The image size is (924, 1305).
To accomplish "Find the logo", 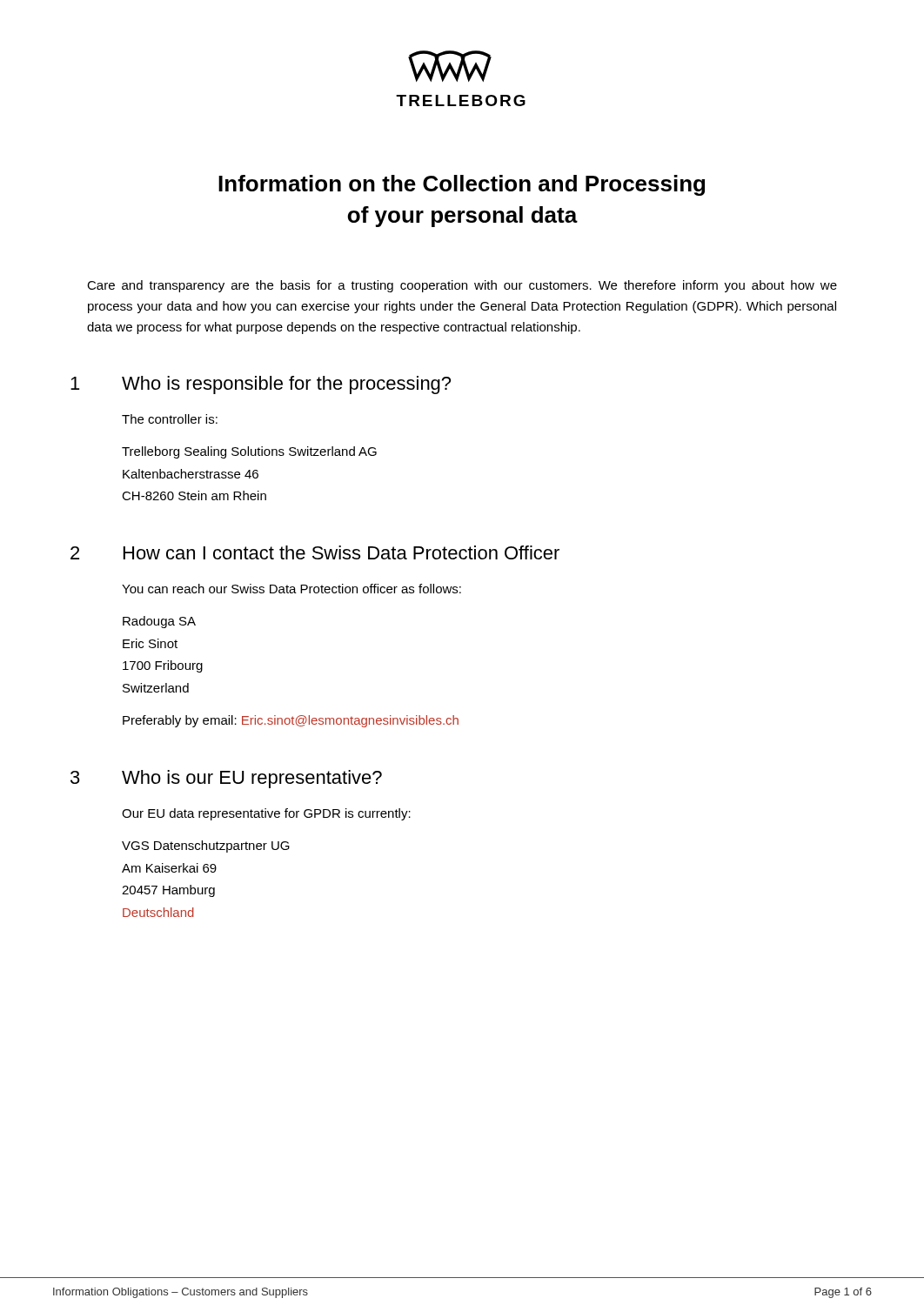I will (462, 71).
